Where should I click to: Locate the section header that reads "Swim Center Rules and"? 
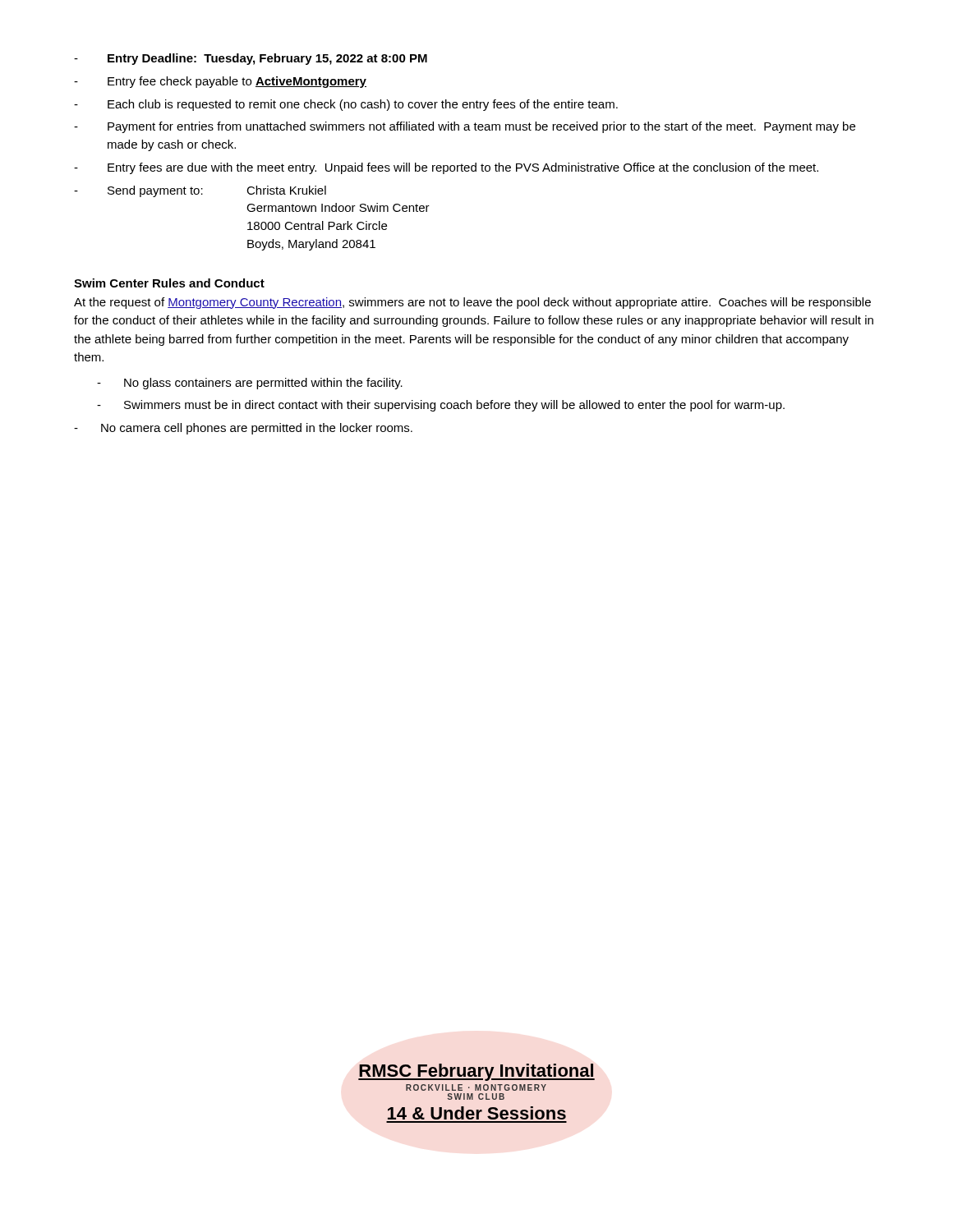click(169, 283)
